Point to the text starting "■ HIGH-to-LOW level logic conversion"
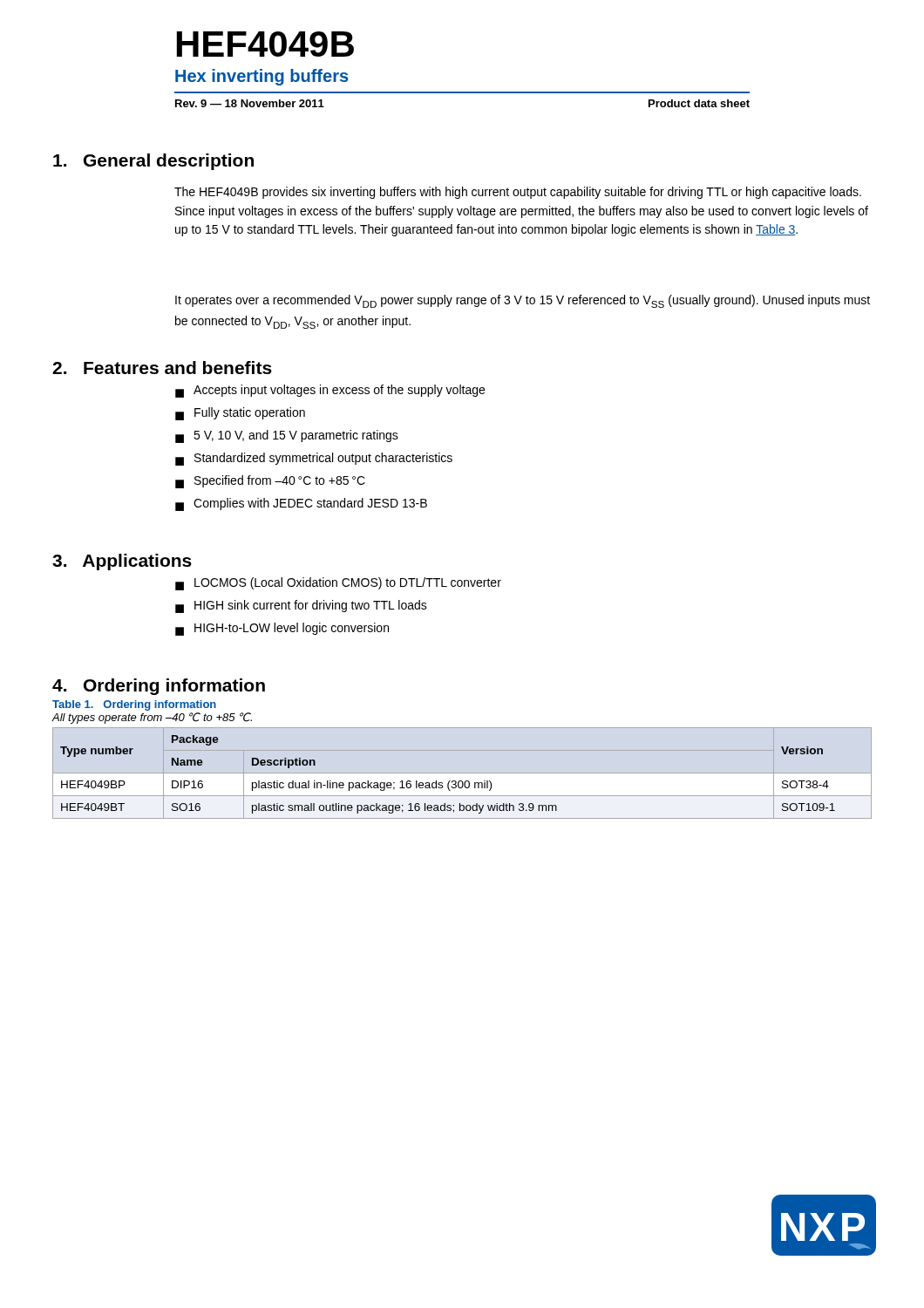Screen dimensions: 1308x924 282,631
